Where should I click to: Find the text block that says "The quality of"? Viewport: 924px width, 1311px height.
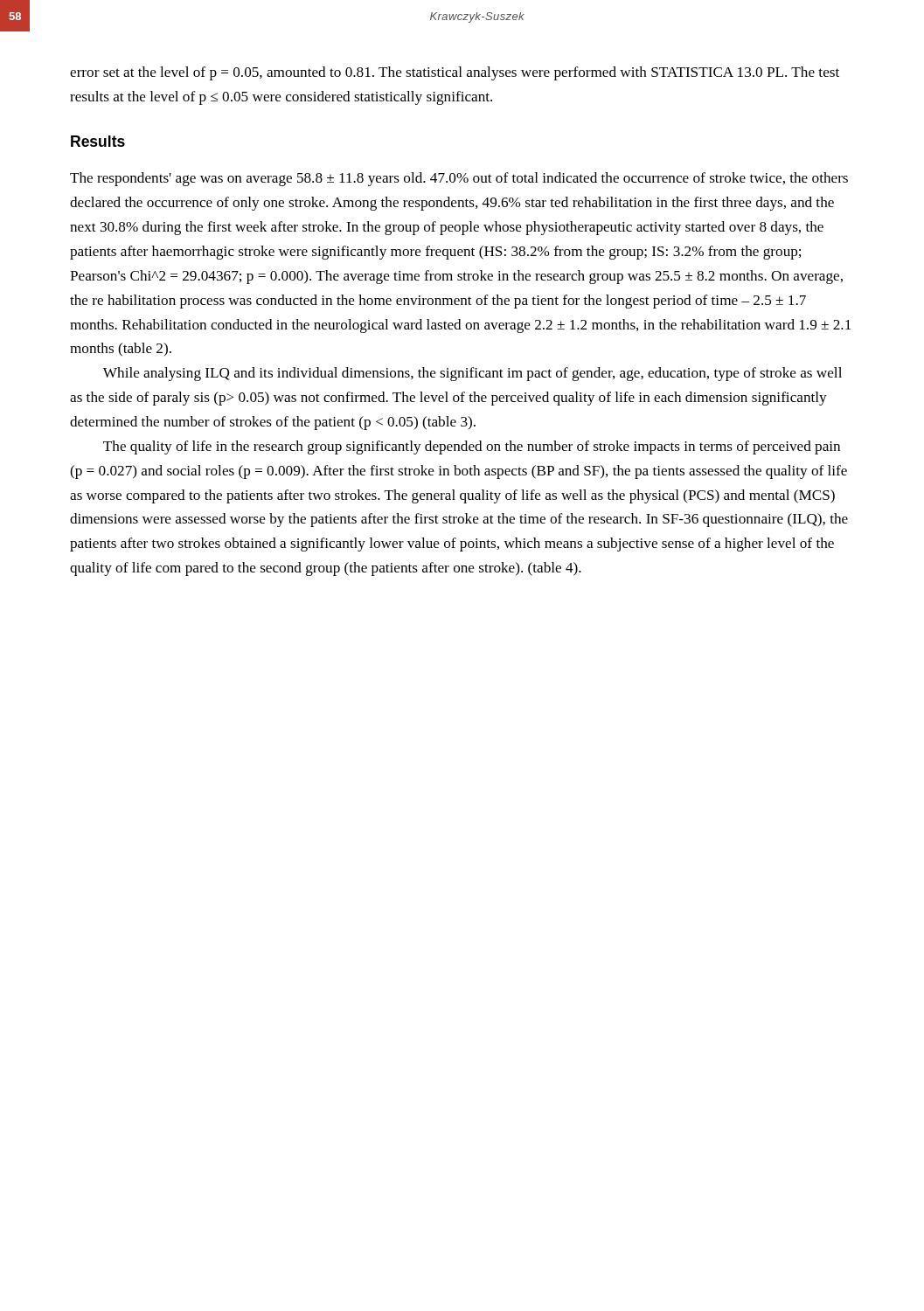(x=462, y=507)
